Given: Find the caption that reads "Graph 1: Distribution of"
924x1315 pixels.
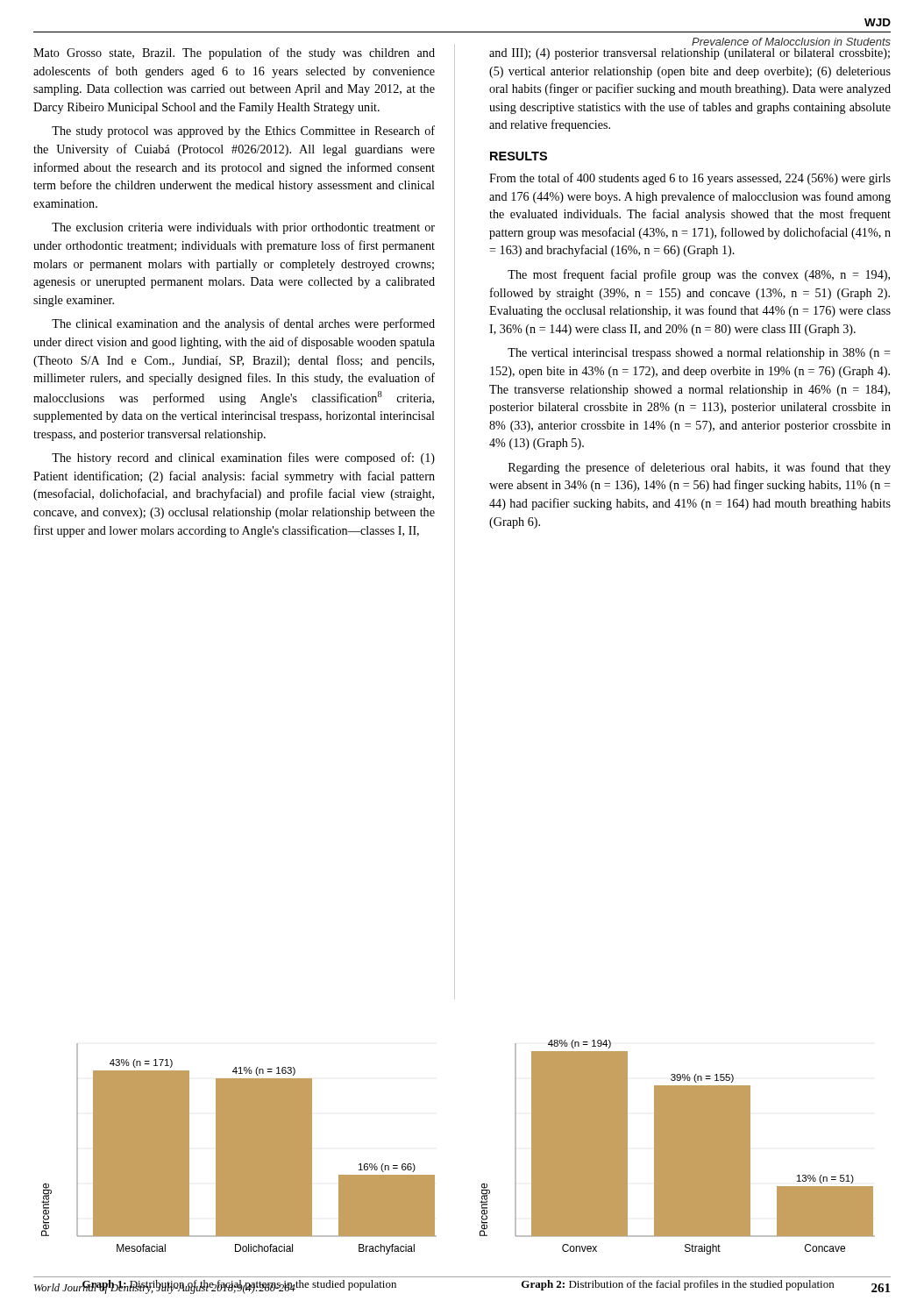Looking at the screenshot, I should point(239,1284).
